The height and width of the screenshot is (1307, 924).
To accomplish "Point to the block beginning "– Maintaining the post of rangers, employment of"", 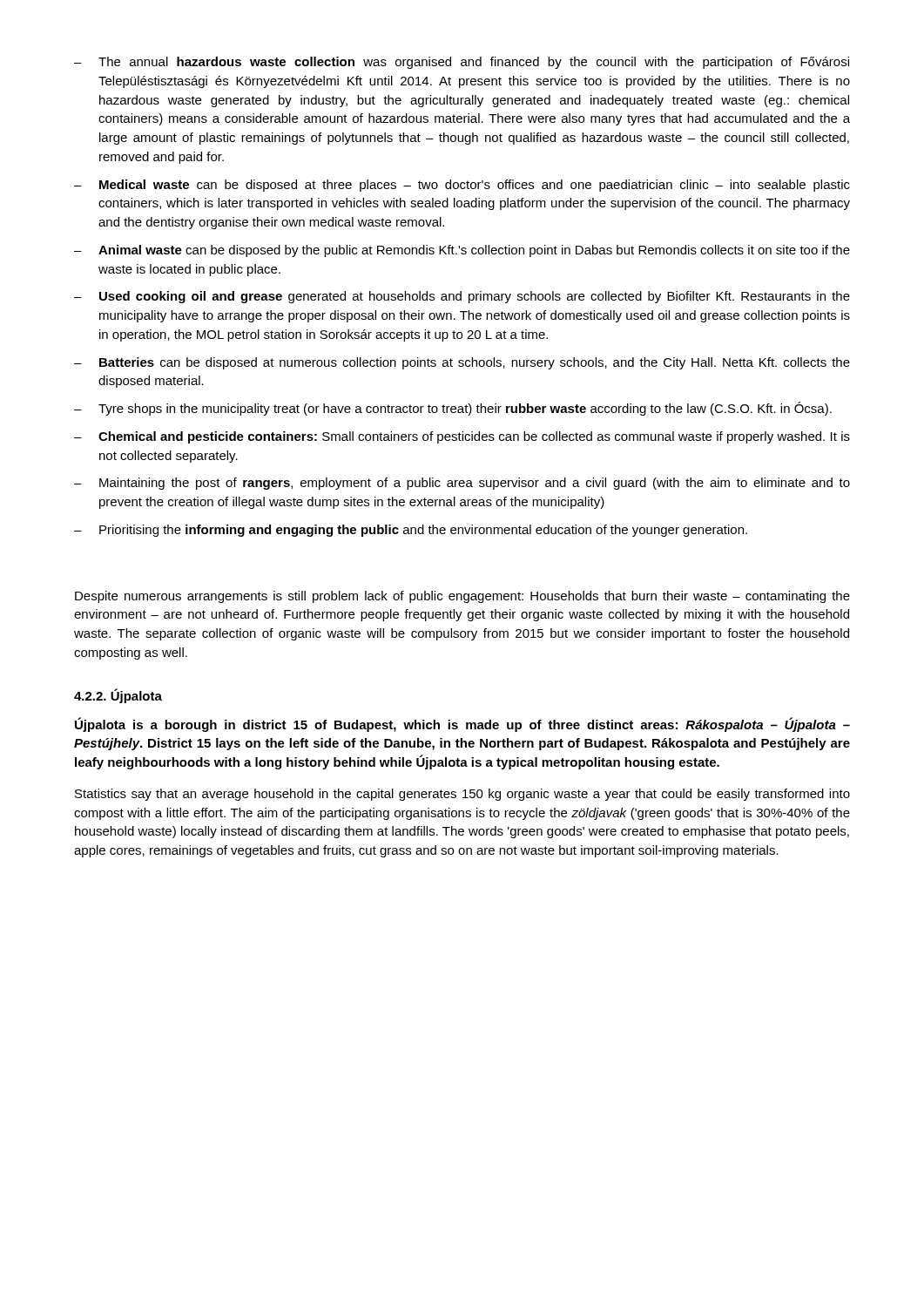I will coord(462,492).
